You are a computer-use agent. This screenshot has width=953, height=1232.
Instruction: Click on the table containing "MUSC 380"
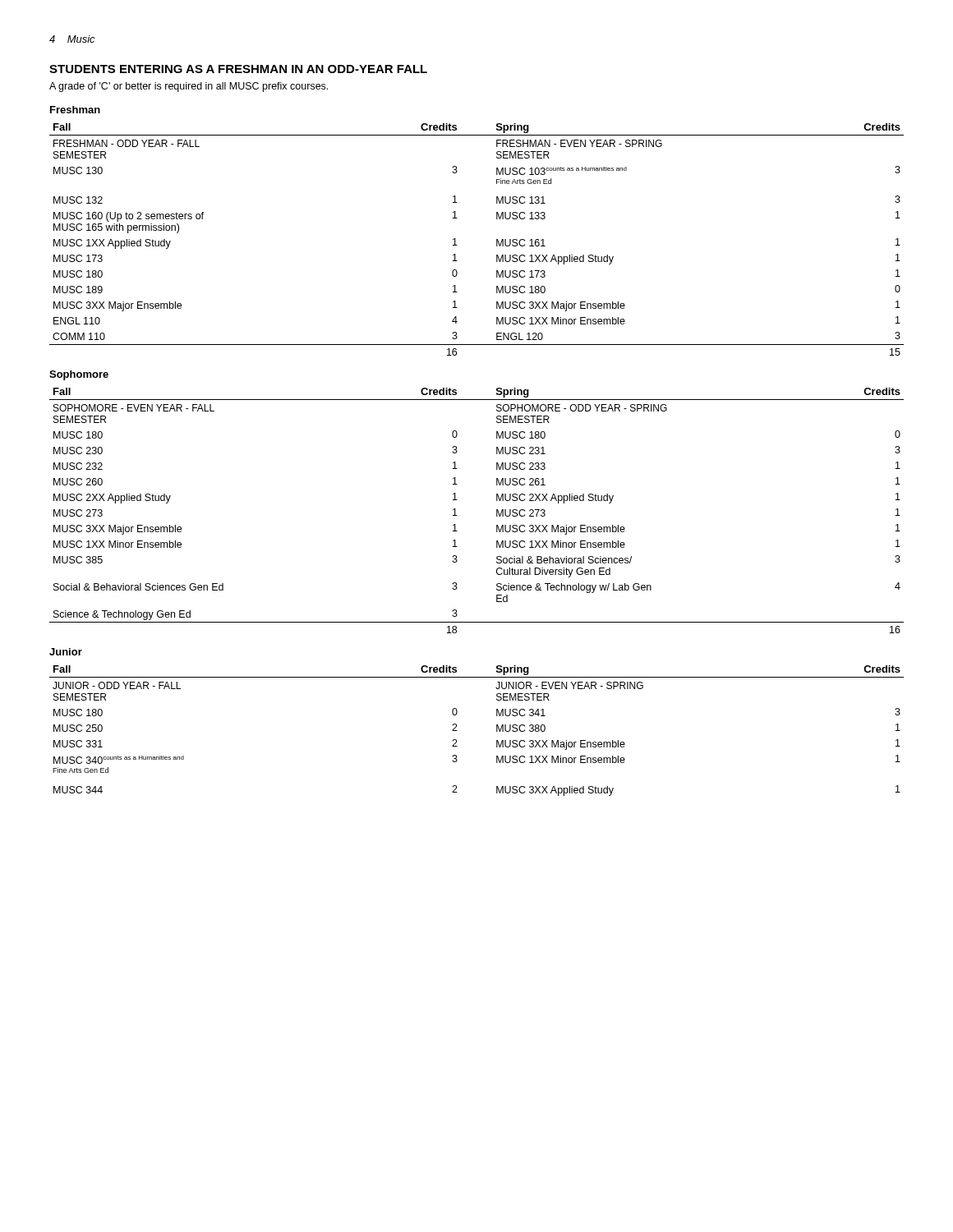pos(476,729)
